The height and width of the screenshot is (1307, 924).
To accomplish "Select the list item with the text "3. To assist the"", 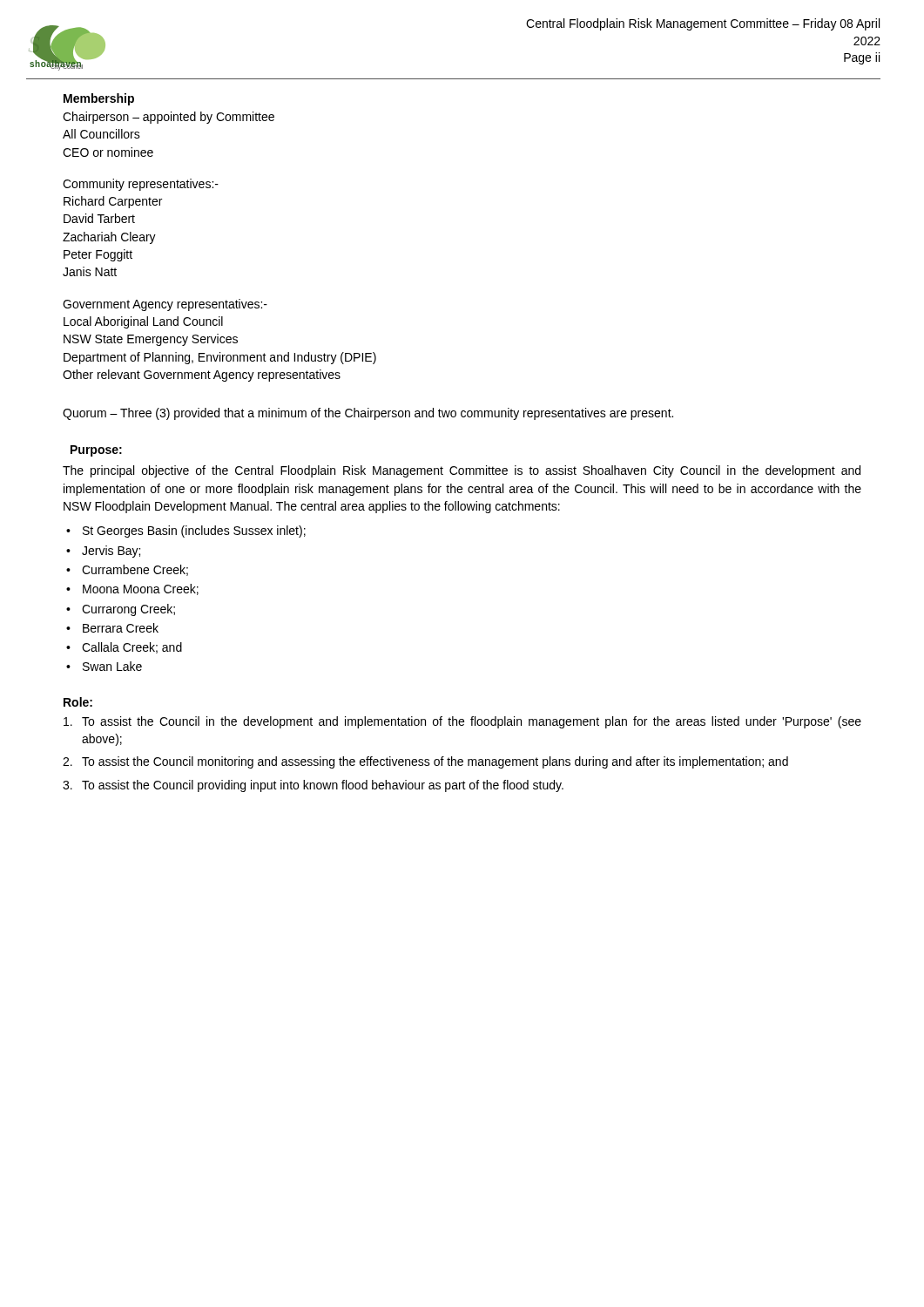I will coord(462,785).
